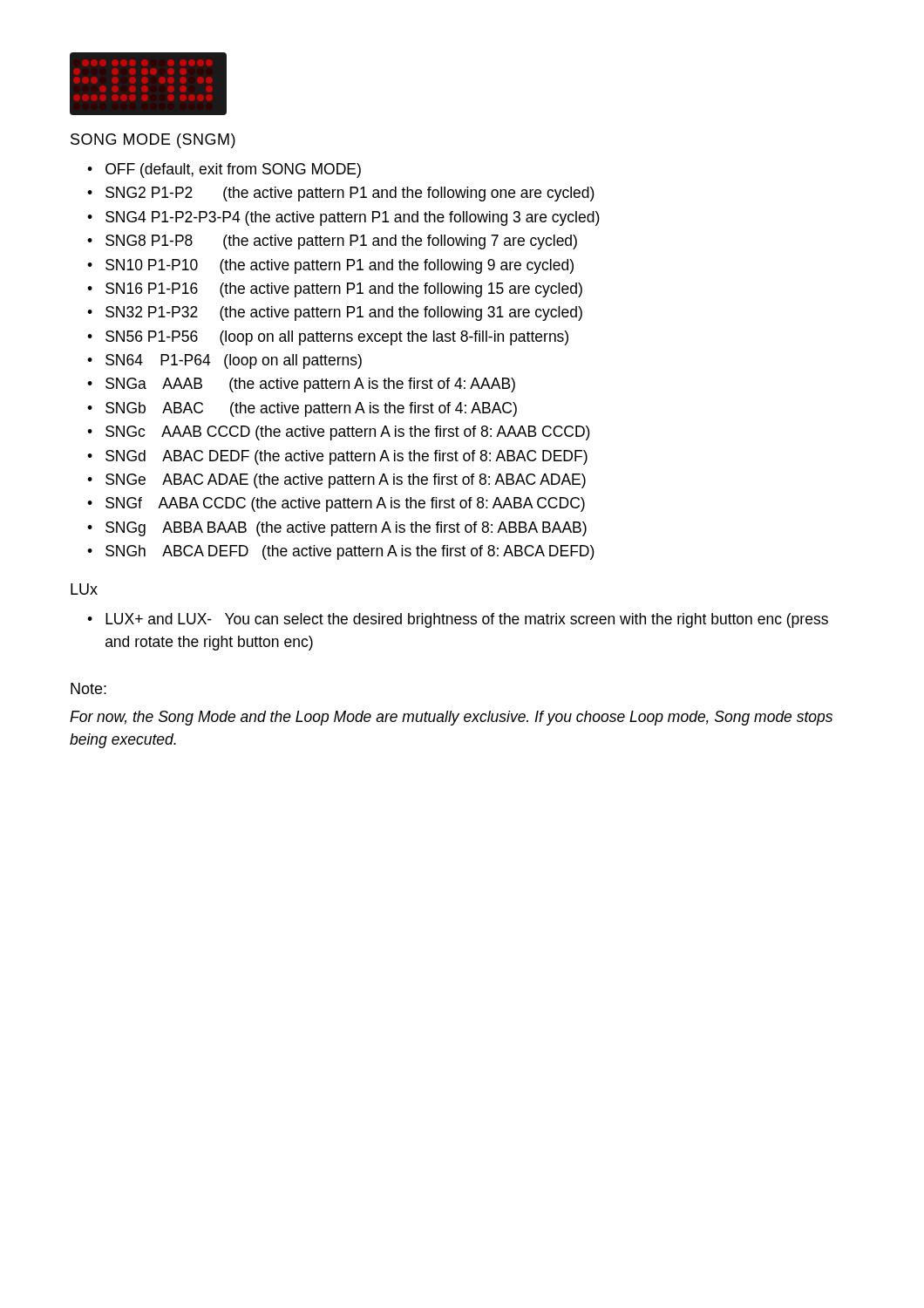Point to the passage starting "SNGg ABBA BAAB"
The width and height of the screenshot is (924, 1308).
(479, 528)
